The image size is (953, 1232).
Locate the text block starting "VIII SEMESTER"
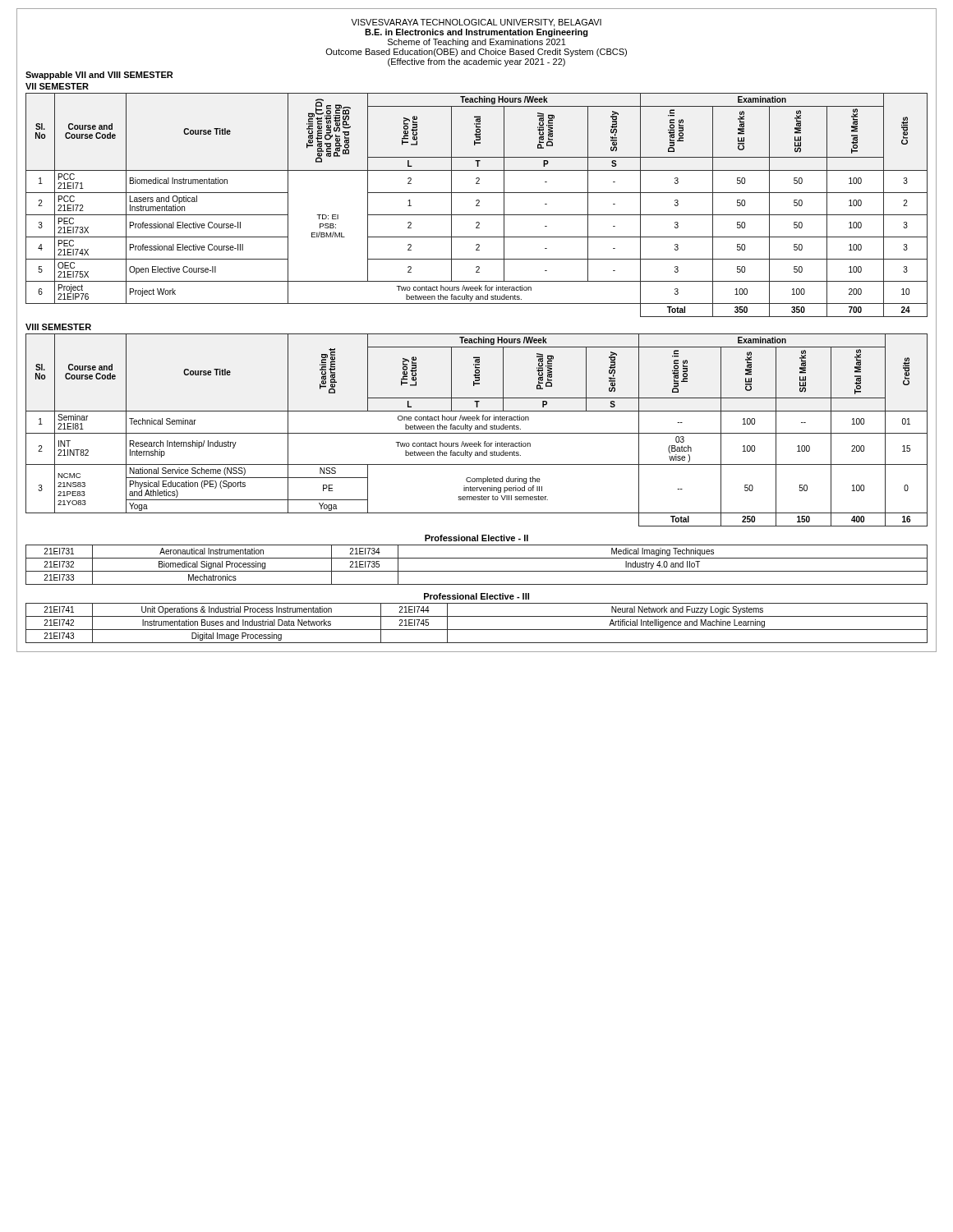click(58, 327)
